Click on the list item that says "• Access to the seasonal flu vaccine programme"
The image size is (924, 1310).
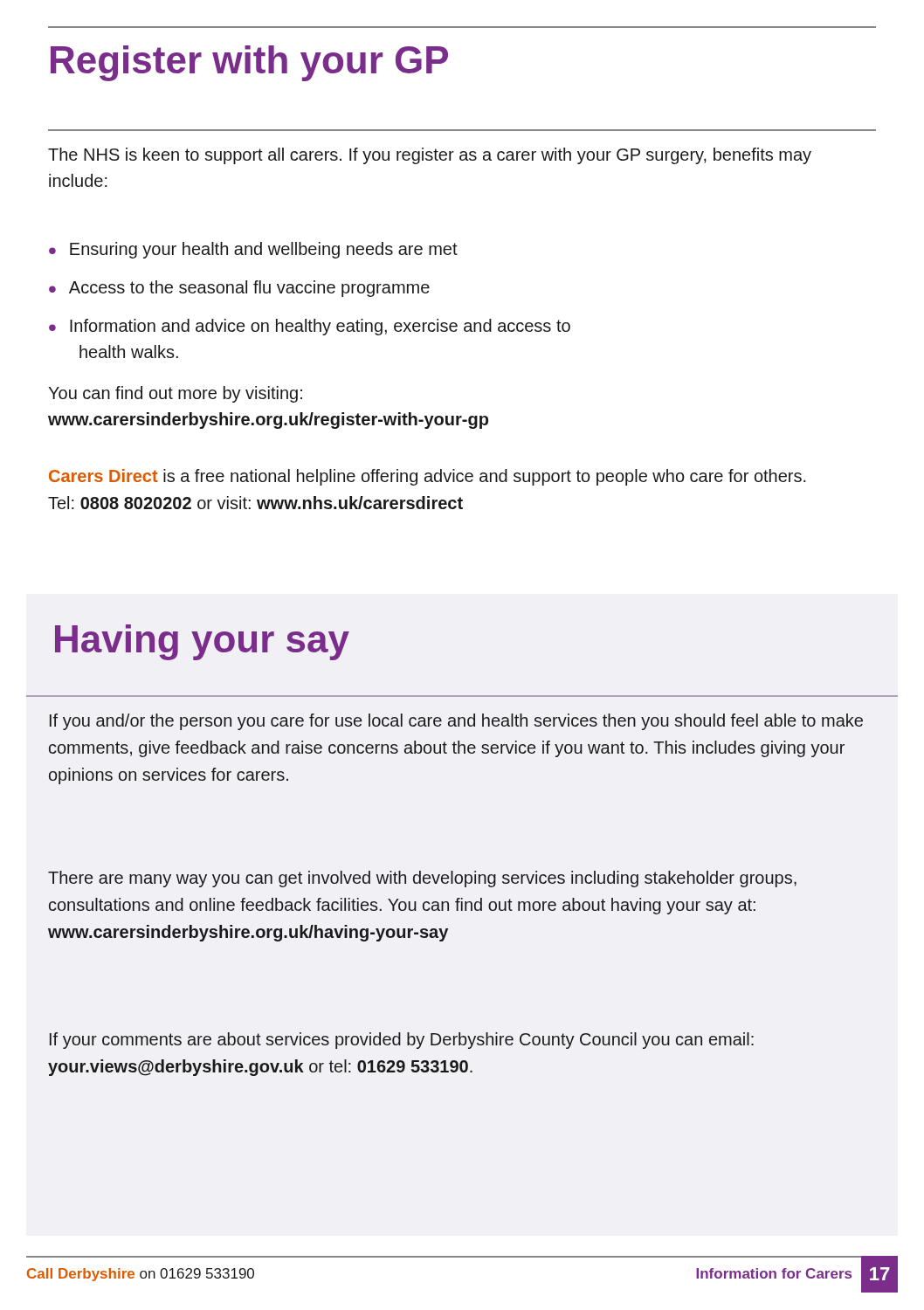[239, 291]
